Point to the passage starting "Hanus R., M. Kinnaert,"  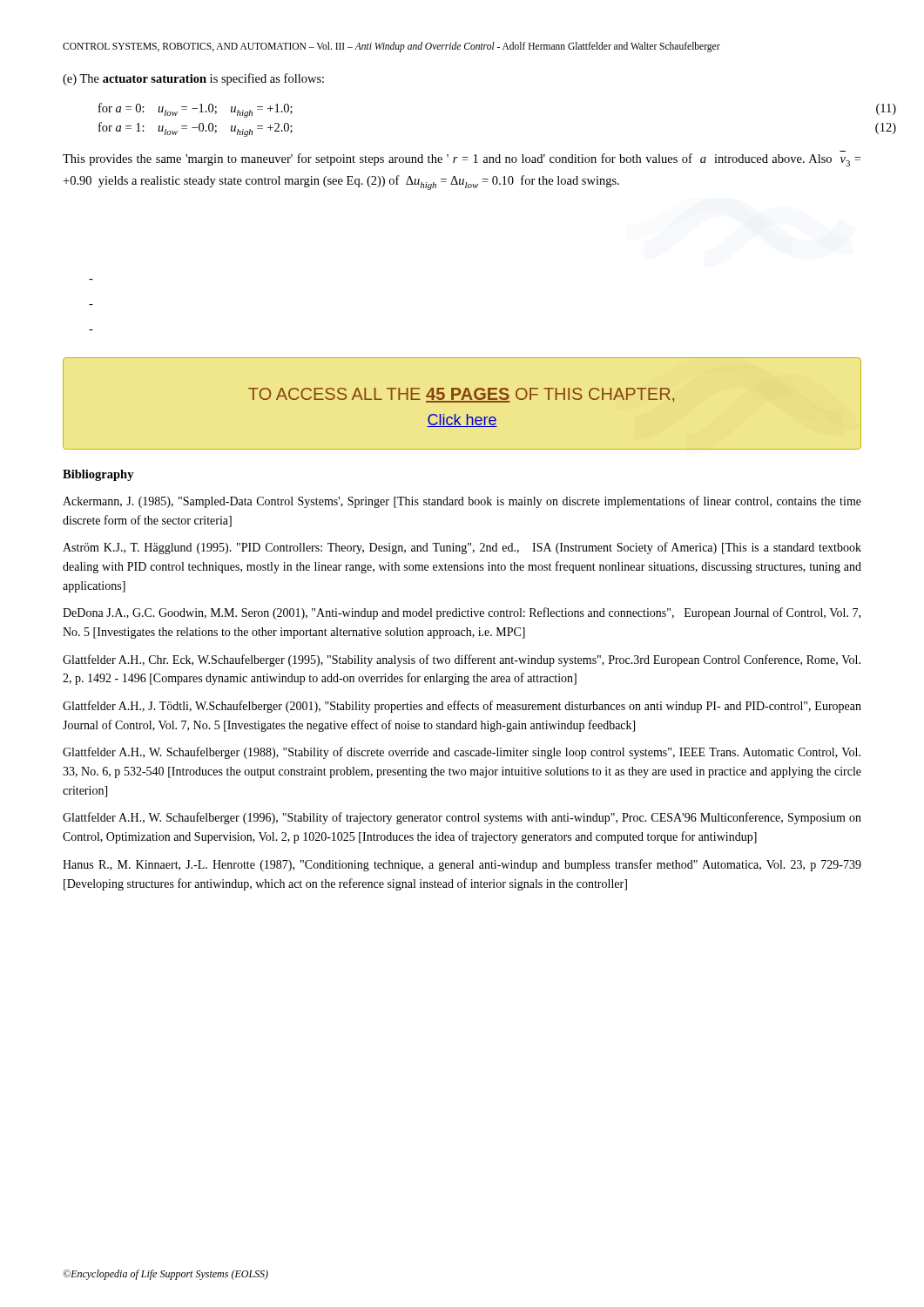(x=462, y=874)
